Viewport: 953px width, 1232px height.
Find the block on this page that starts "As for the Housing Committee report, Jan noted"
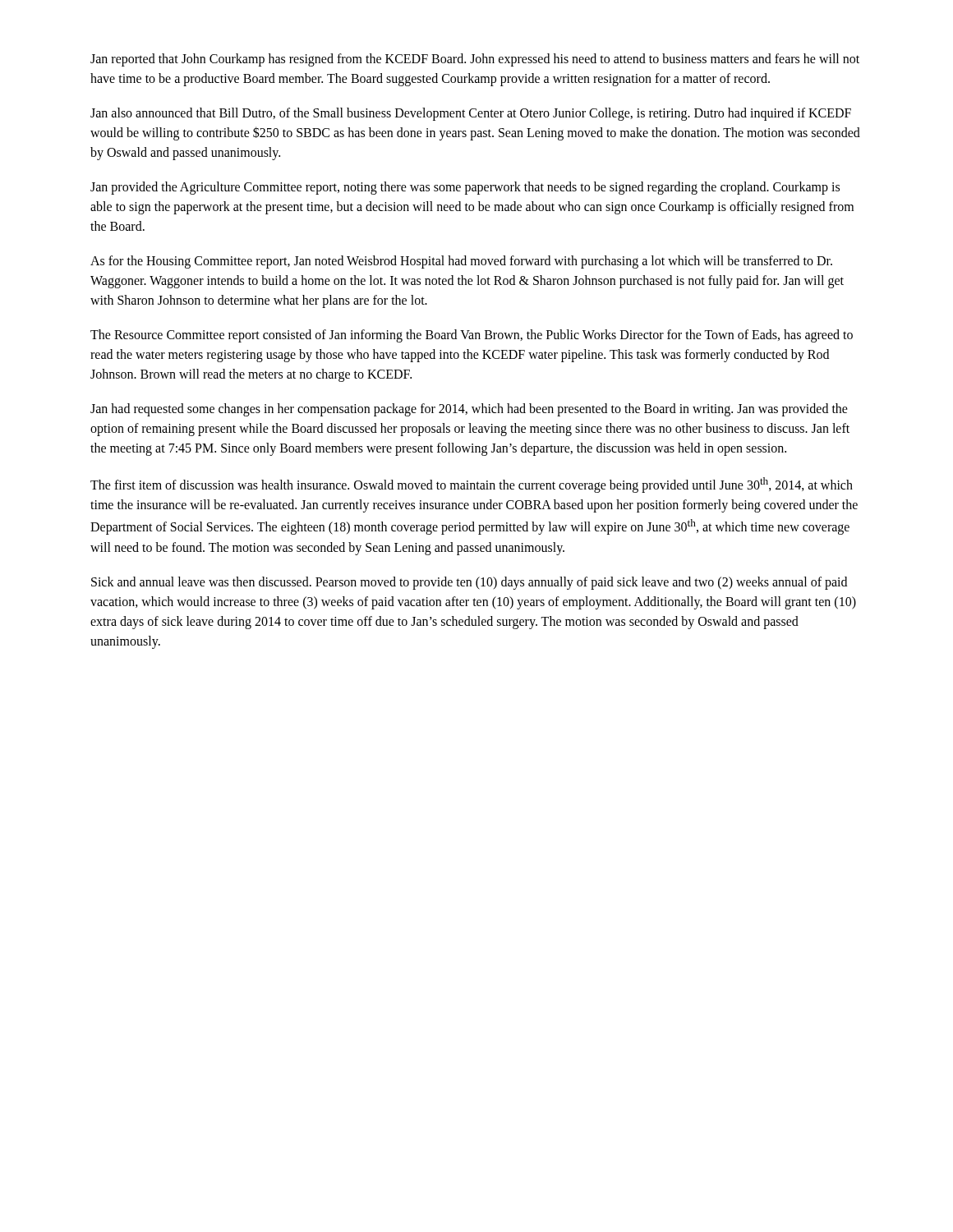467,280
